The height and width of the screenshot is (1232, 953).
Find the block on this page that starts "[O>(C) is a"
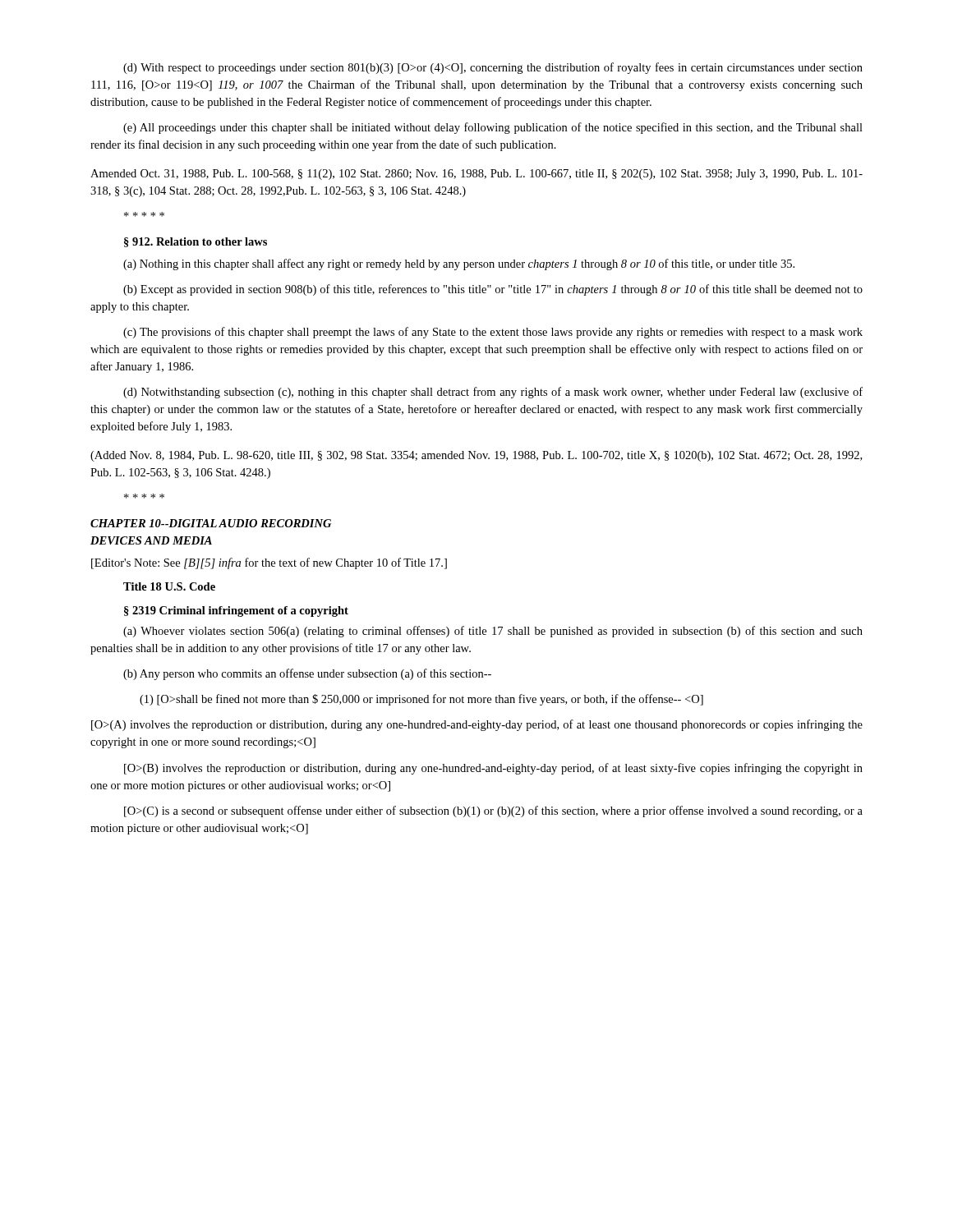click(x=476, y=819)
